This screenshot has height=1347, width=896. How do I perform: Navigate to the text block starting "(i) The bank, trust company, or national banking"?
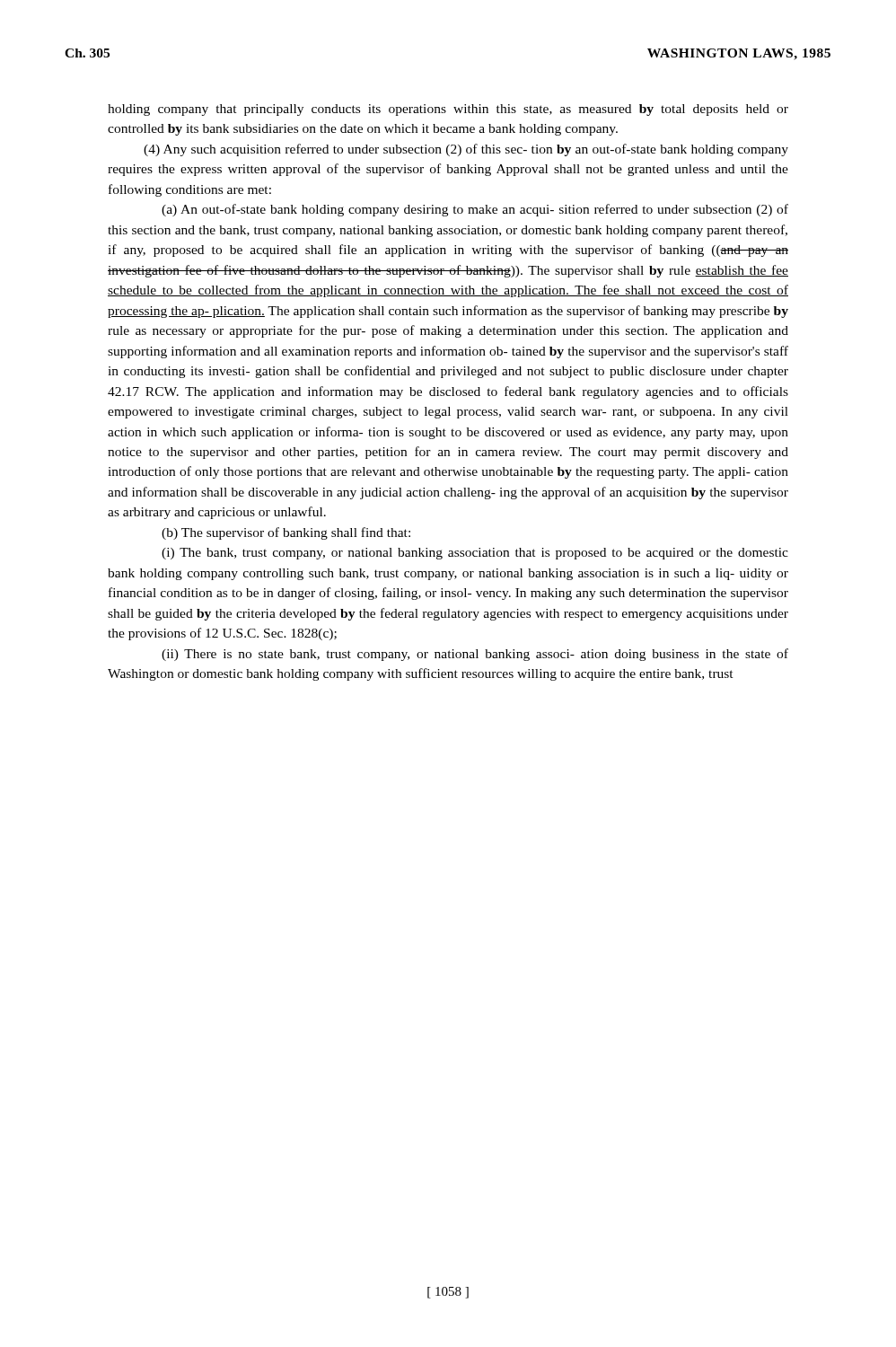[448, 593]
